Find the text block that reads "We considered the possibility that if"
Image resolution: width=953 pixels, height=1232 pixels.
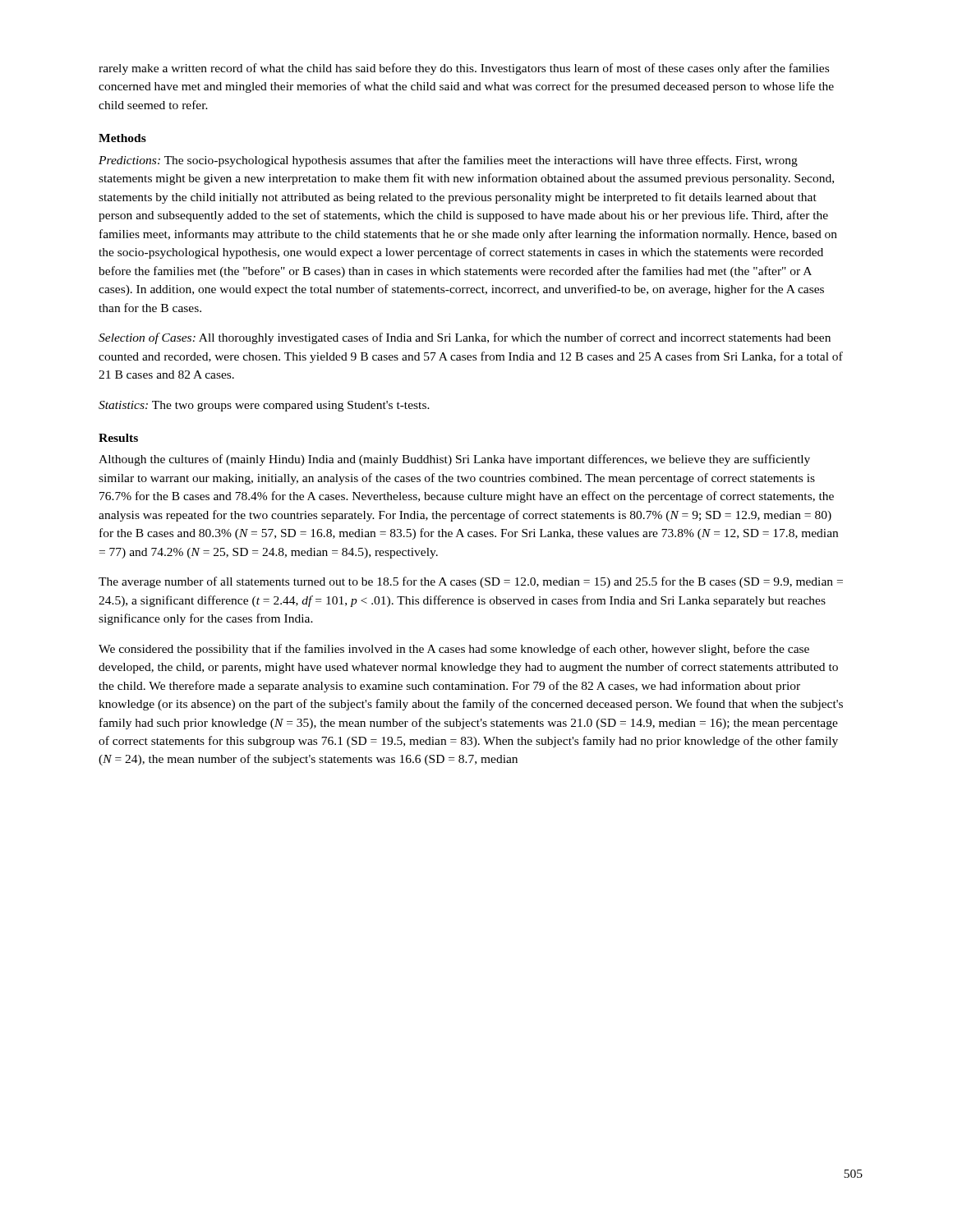click(x=471, y=703)
